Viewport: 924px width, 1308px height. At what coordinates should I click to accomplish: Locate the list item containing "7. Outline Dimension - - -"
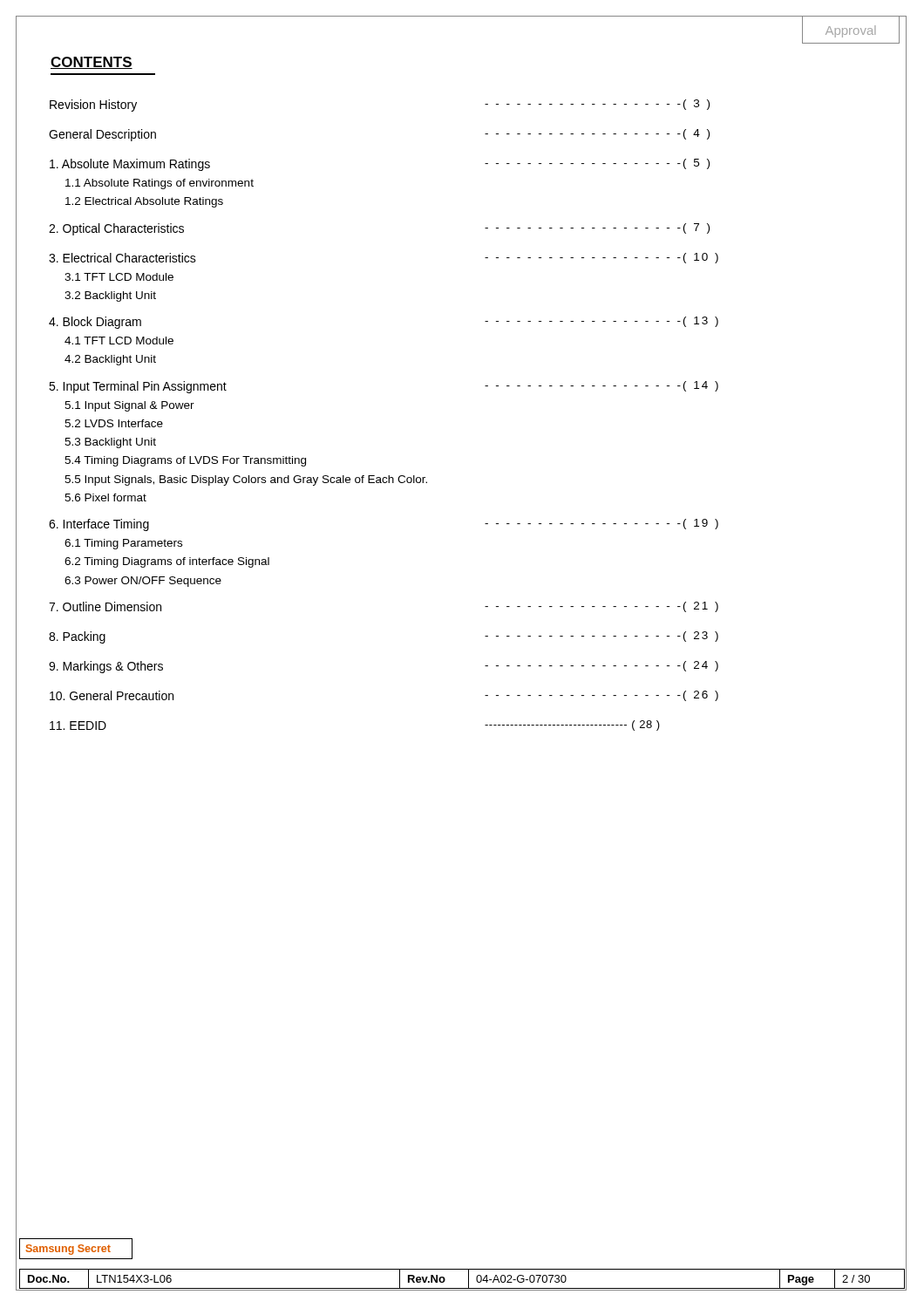tap(107, 606)
